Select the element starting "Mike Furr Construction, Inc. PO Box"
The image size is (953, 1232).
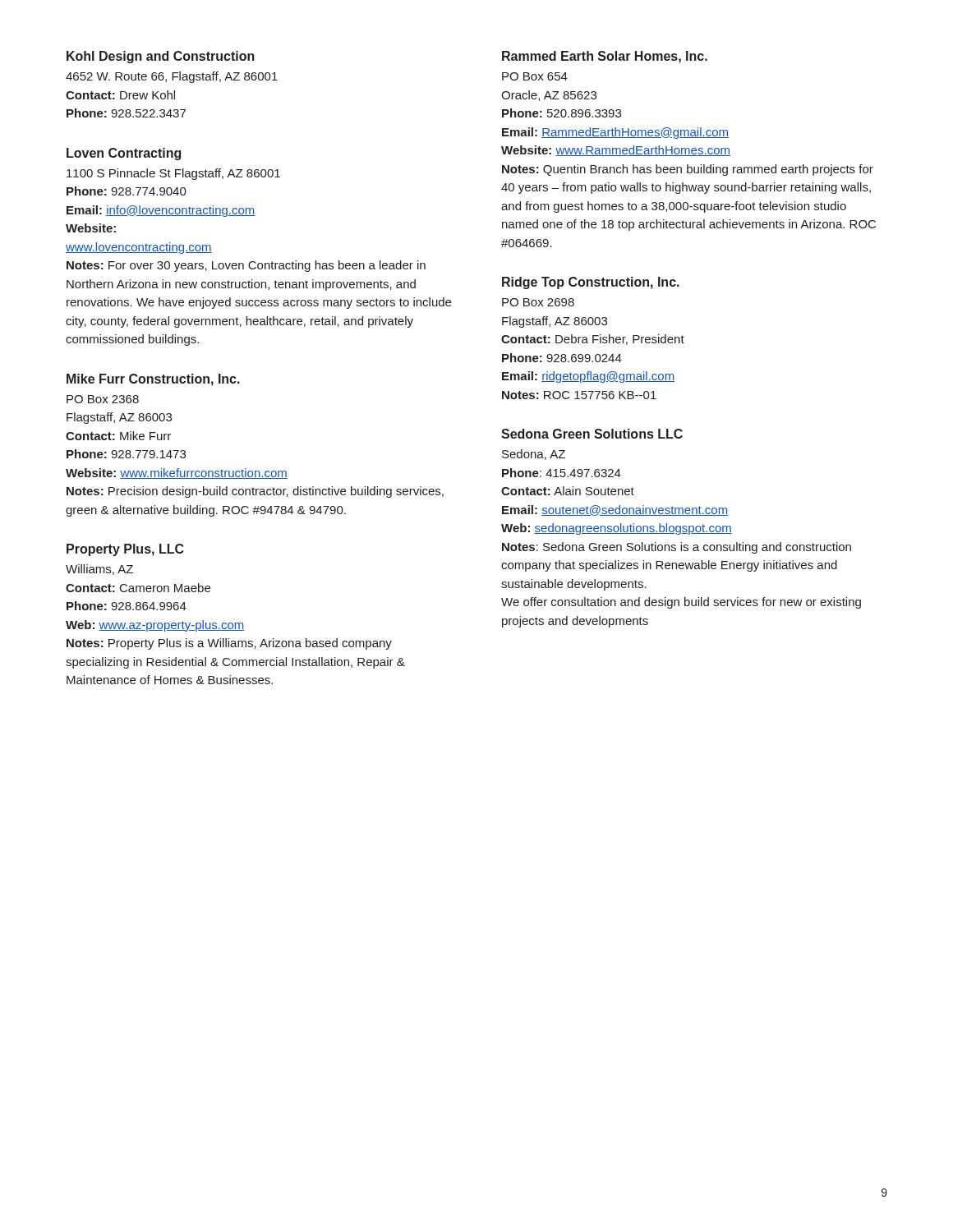click(x=153, y=380)
